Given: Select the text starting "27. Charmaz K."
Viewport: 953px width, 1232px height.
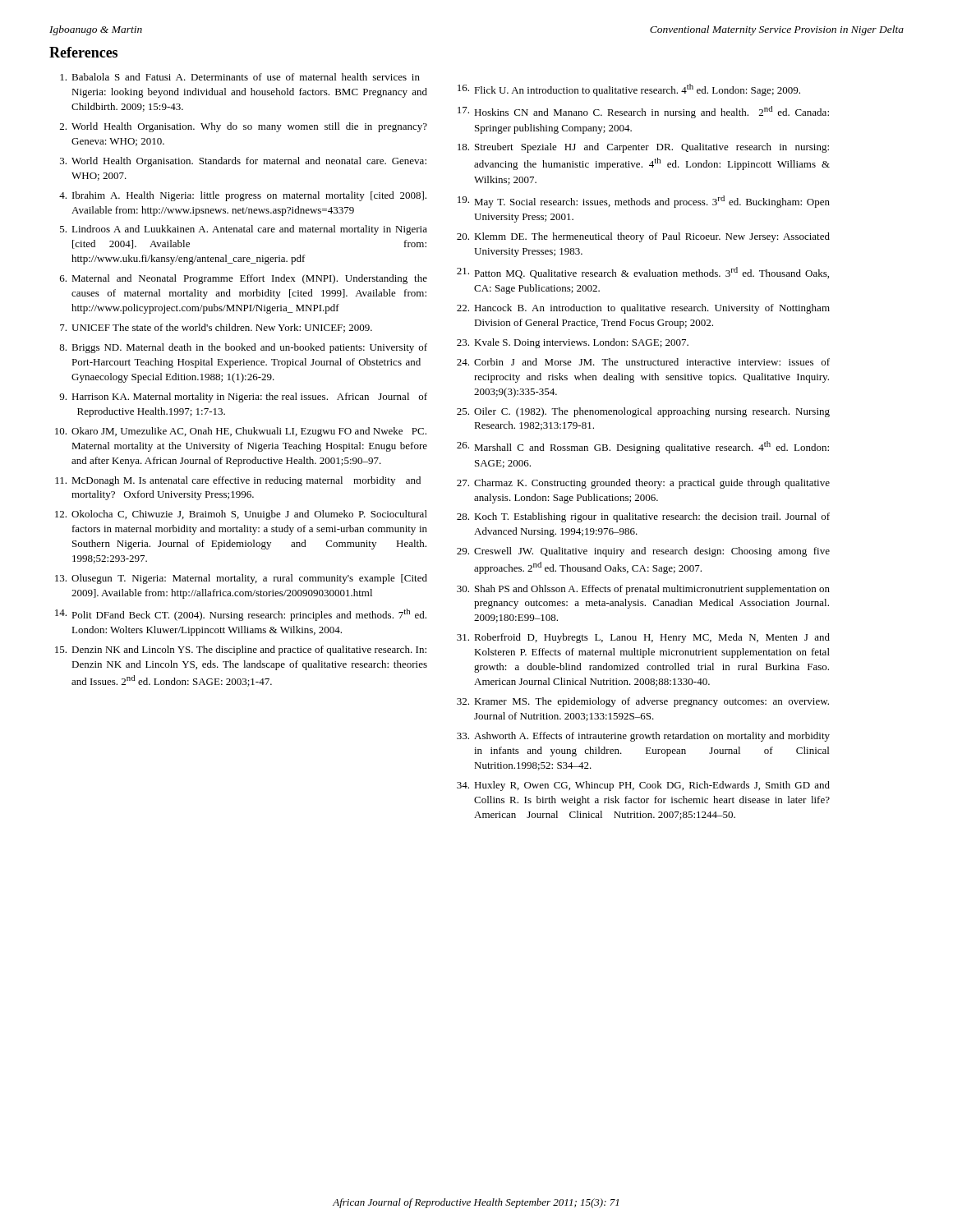Looking at the screenshot, I should coord(641,490).
